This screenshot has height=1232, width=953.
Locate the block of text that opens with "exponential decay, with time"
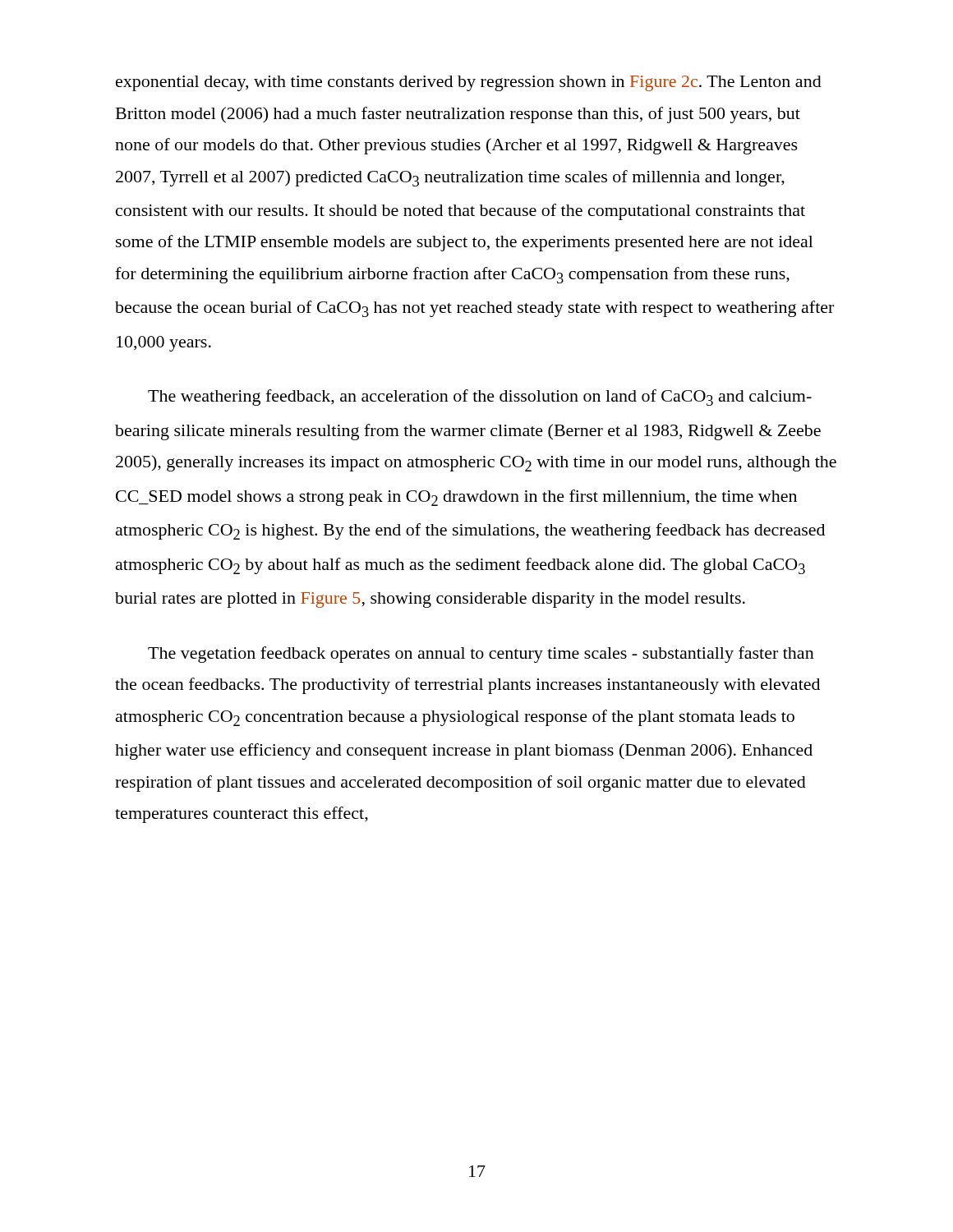click(x=476, y=212)
